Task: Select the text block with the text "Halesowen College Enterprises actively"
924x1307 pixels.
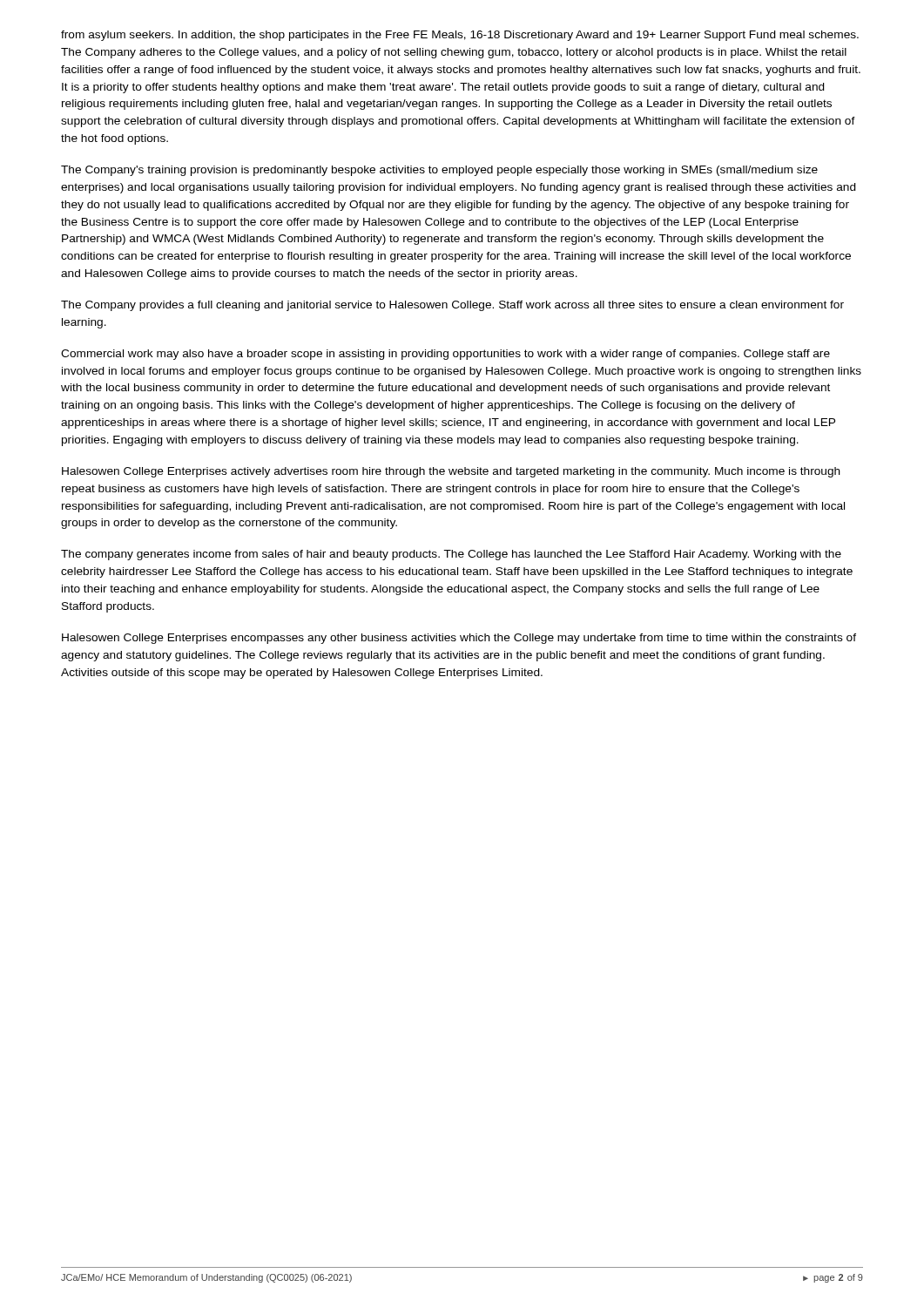Action: (453, 497)
